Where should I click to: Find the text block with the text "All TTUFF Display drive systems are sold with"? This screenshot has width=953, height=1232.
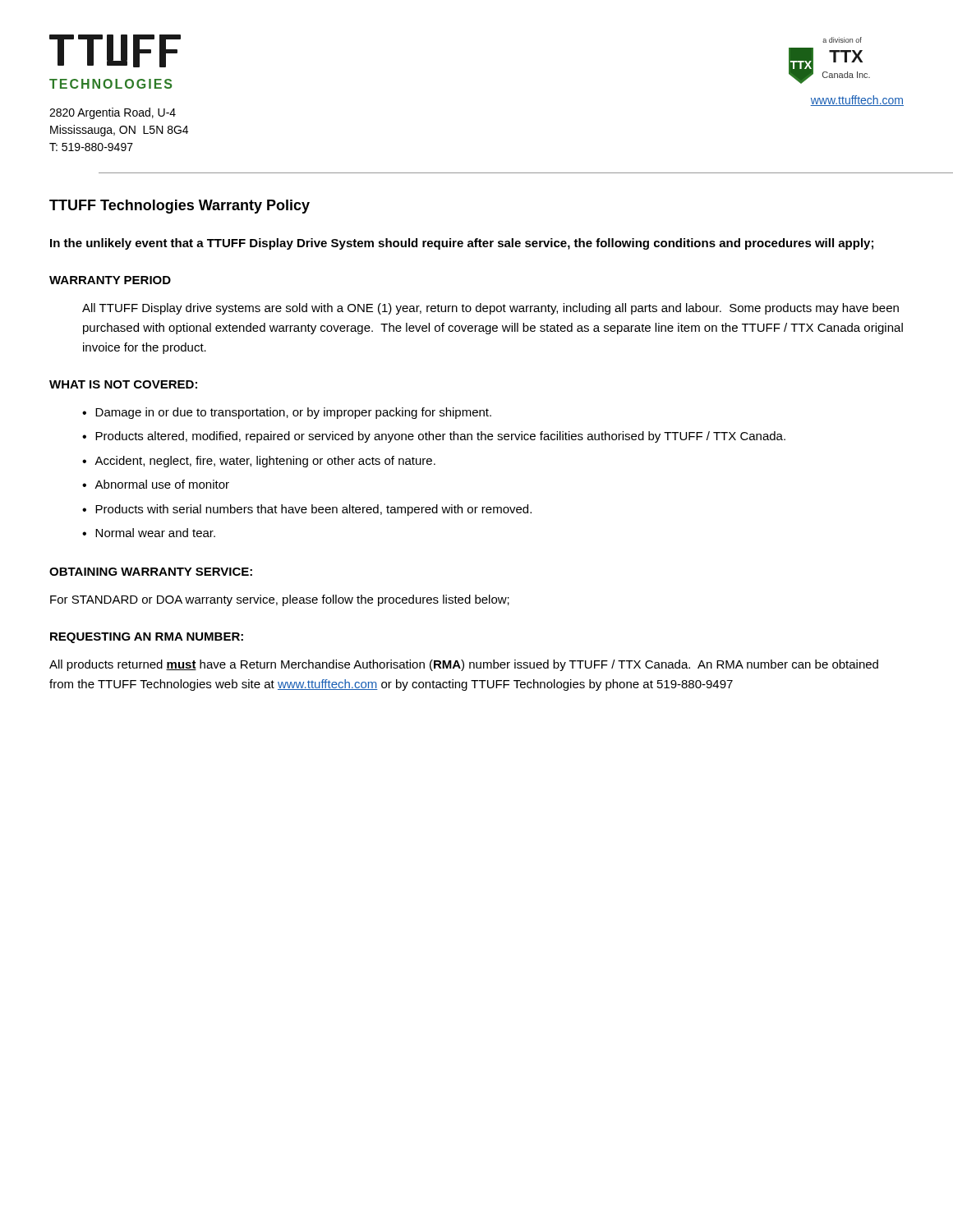point(493,327)
